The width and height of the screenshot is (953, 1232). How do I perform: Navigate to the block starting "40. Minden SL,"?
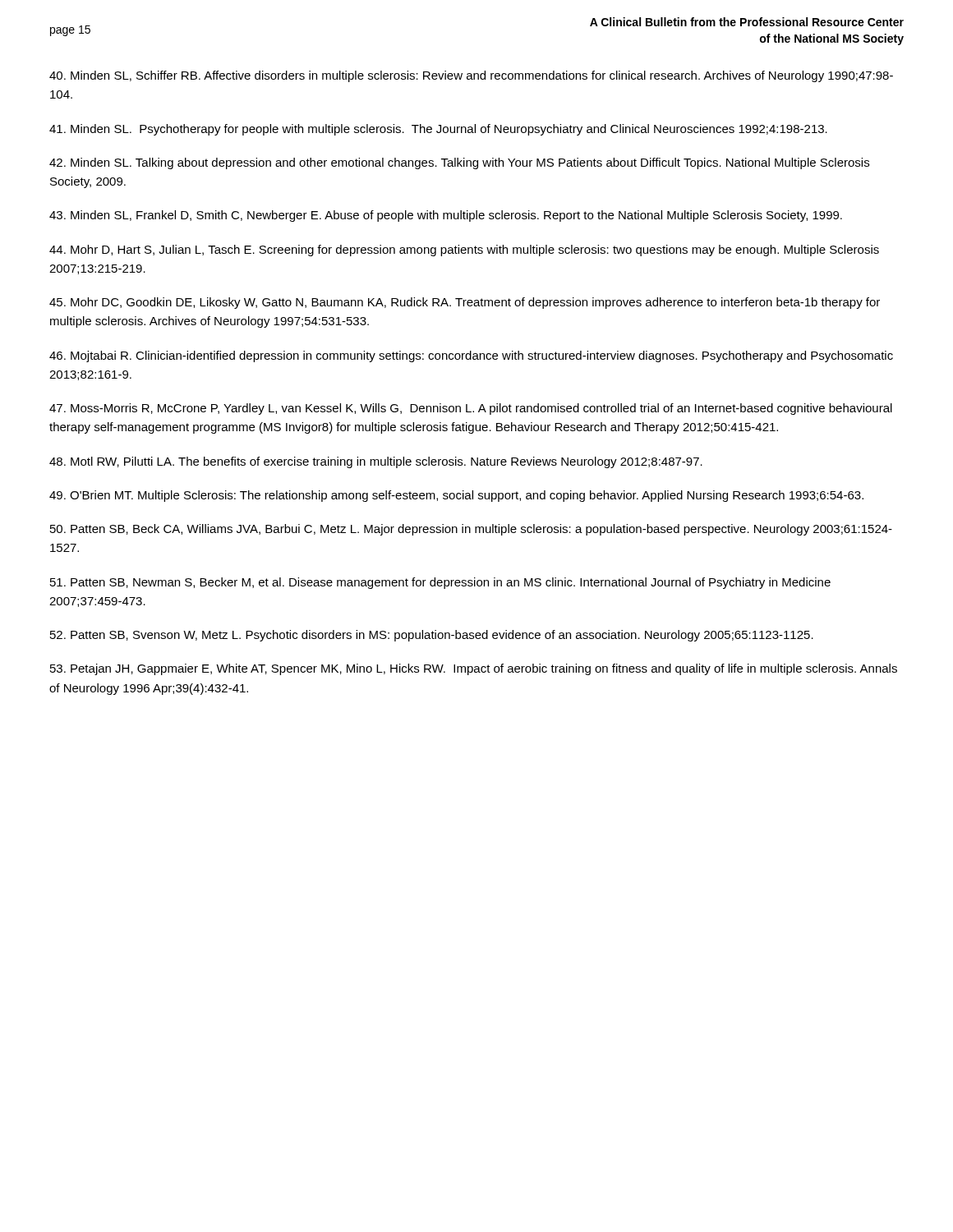(471, 85)
